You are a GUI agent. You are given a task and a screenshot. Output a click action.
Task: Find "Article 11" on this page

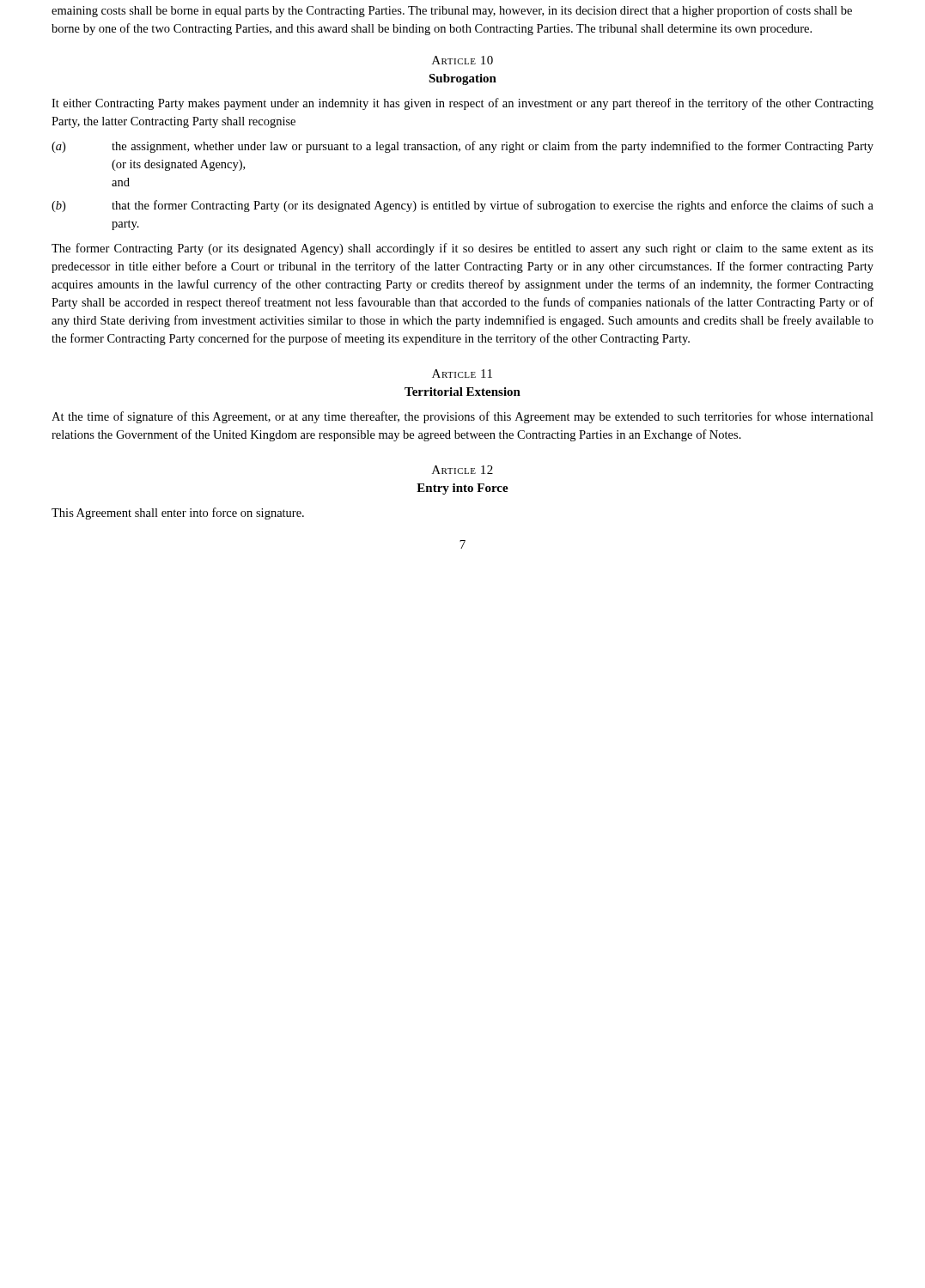click(462, 374)
